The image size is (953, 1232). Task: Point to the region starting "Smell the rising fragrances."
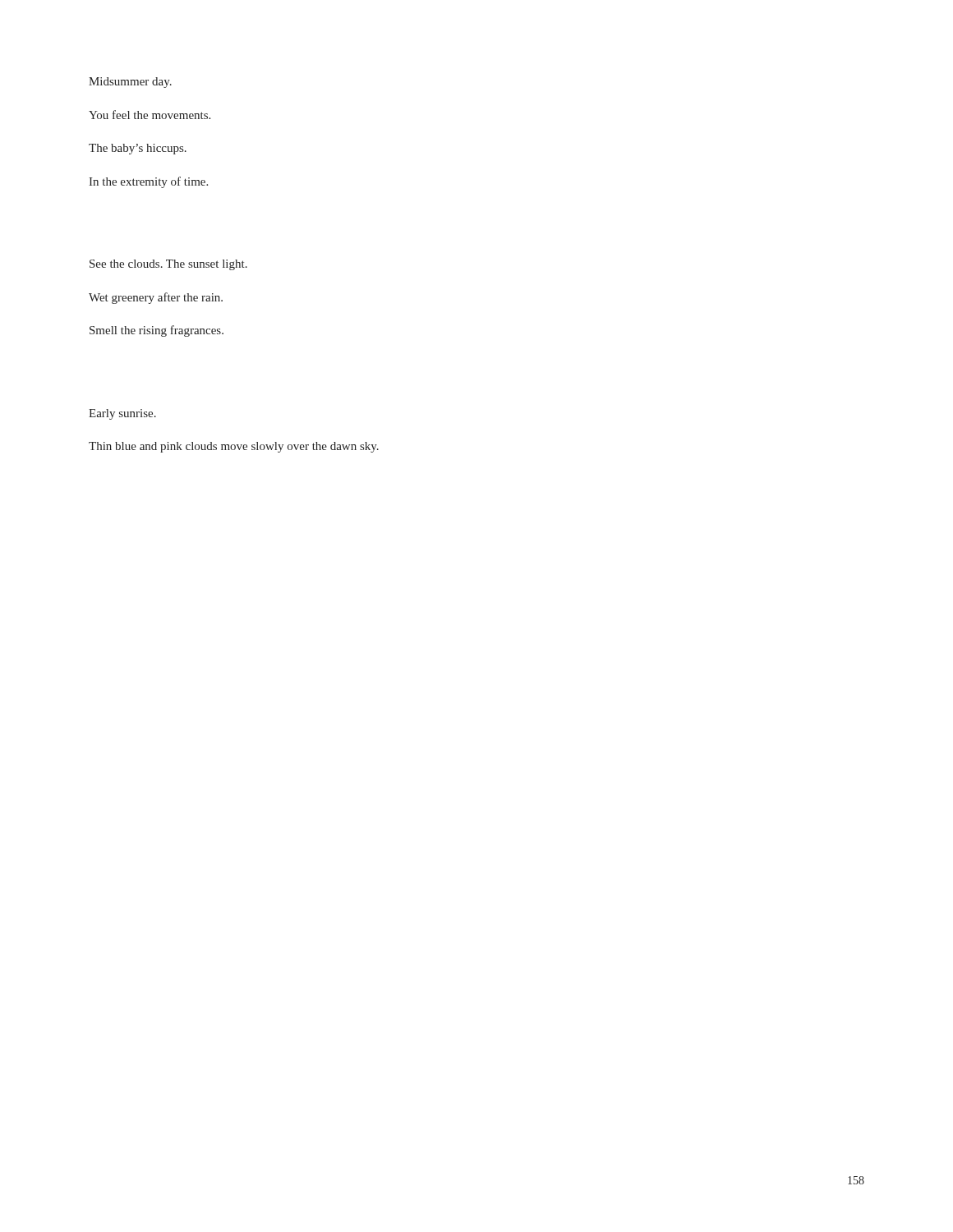[x=156, y=330]
